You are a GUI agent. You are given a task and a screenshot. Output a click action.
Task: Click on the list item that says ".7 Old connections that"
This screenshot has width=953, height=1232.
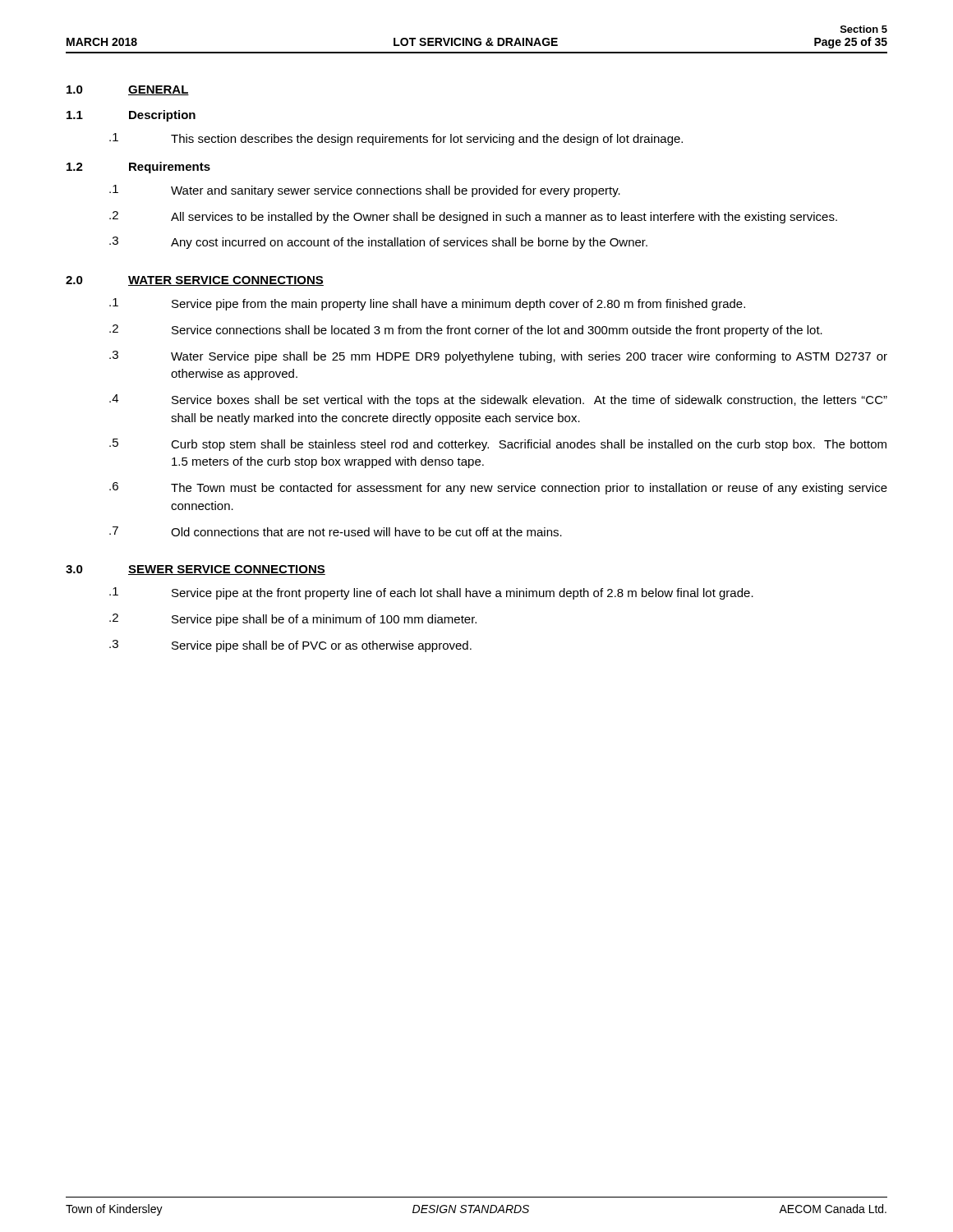(476, 532)
